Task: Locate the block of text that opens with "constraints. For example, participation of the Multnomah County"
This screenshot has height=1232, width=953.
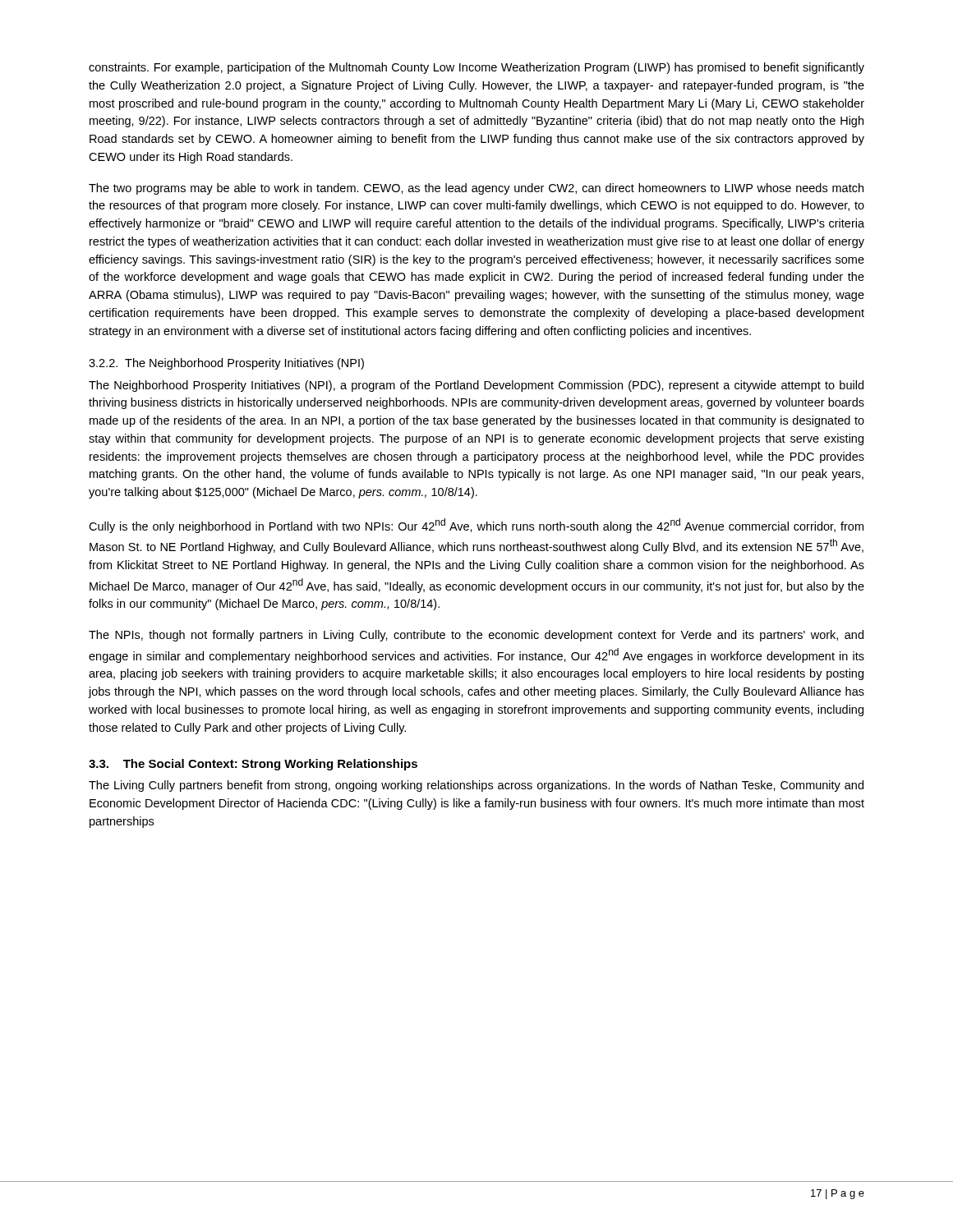Action: coord(476,112)
